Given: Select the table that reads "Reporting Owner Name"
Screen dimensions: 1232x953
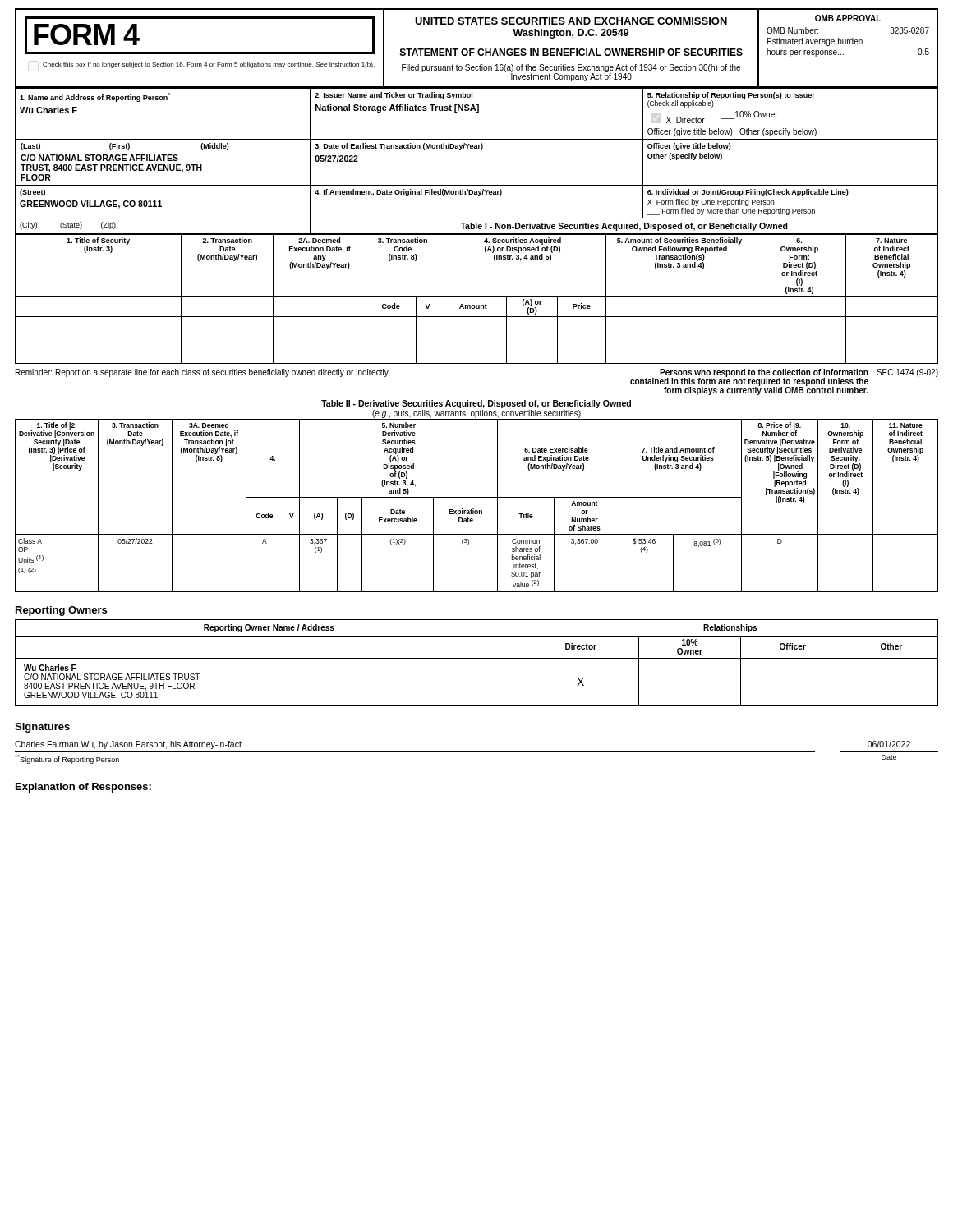Looking at the screenshot, I should 476,662.
